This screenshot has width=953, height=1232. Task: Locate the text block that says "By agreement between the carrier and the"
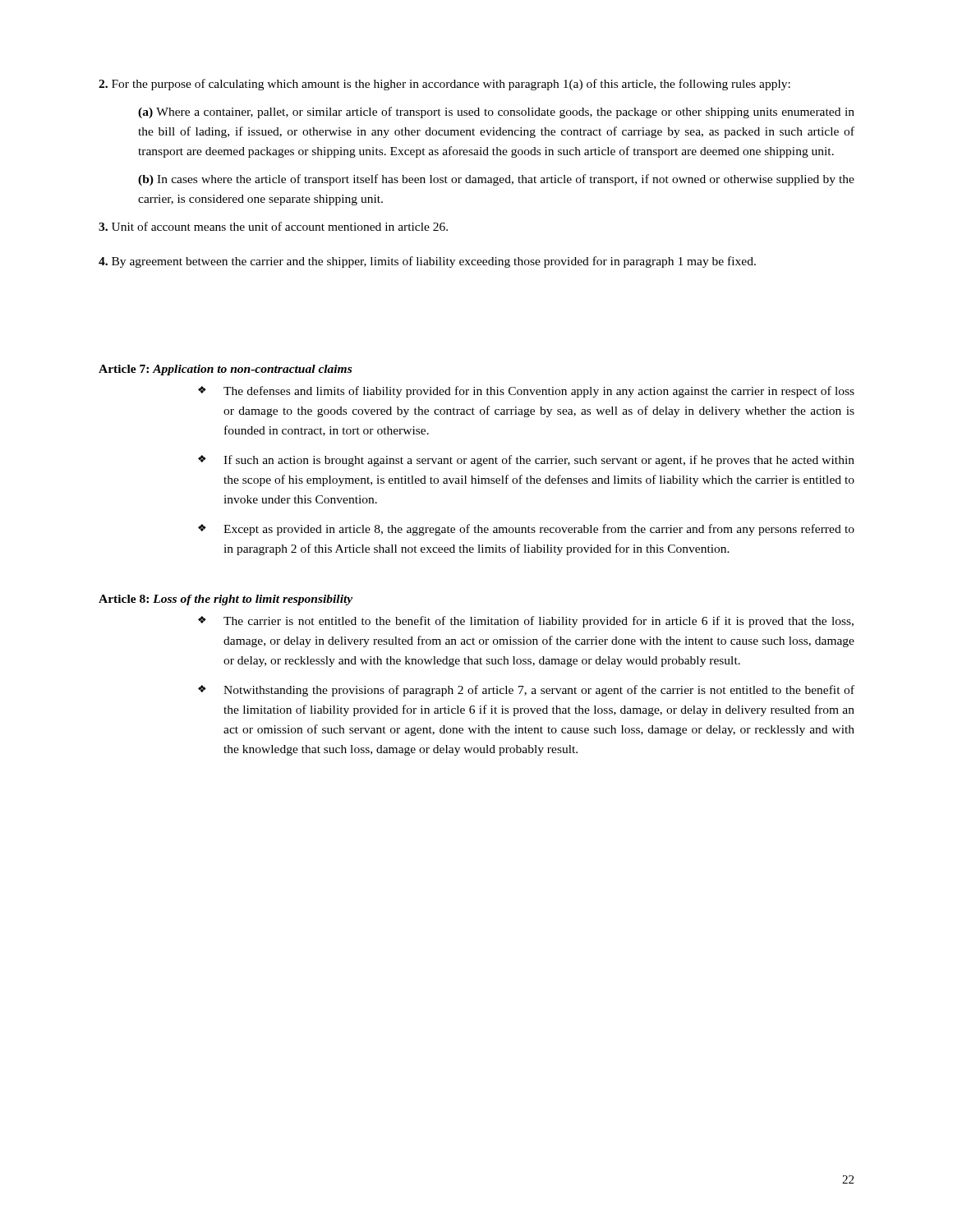click(x=476, y=261)
